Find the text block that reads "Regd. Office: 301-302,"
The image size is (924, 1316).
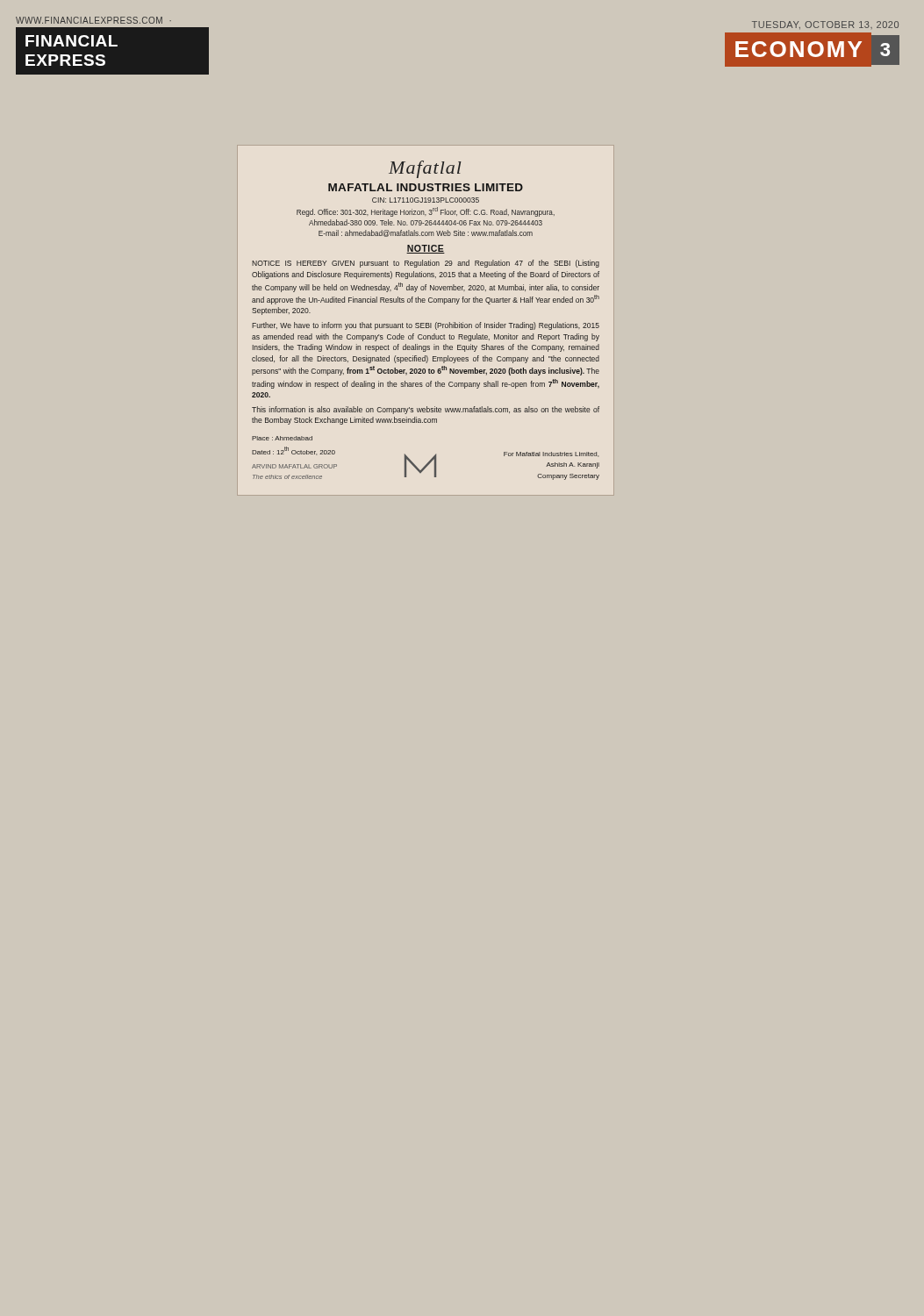tap(426, 222)
